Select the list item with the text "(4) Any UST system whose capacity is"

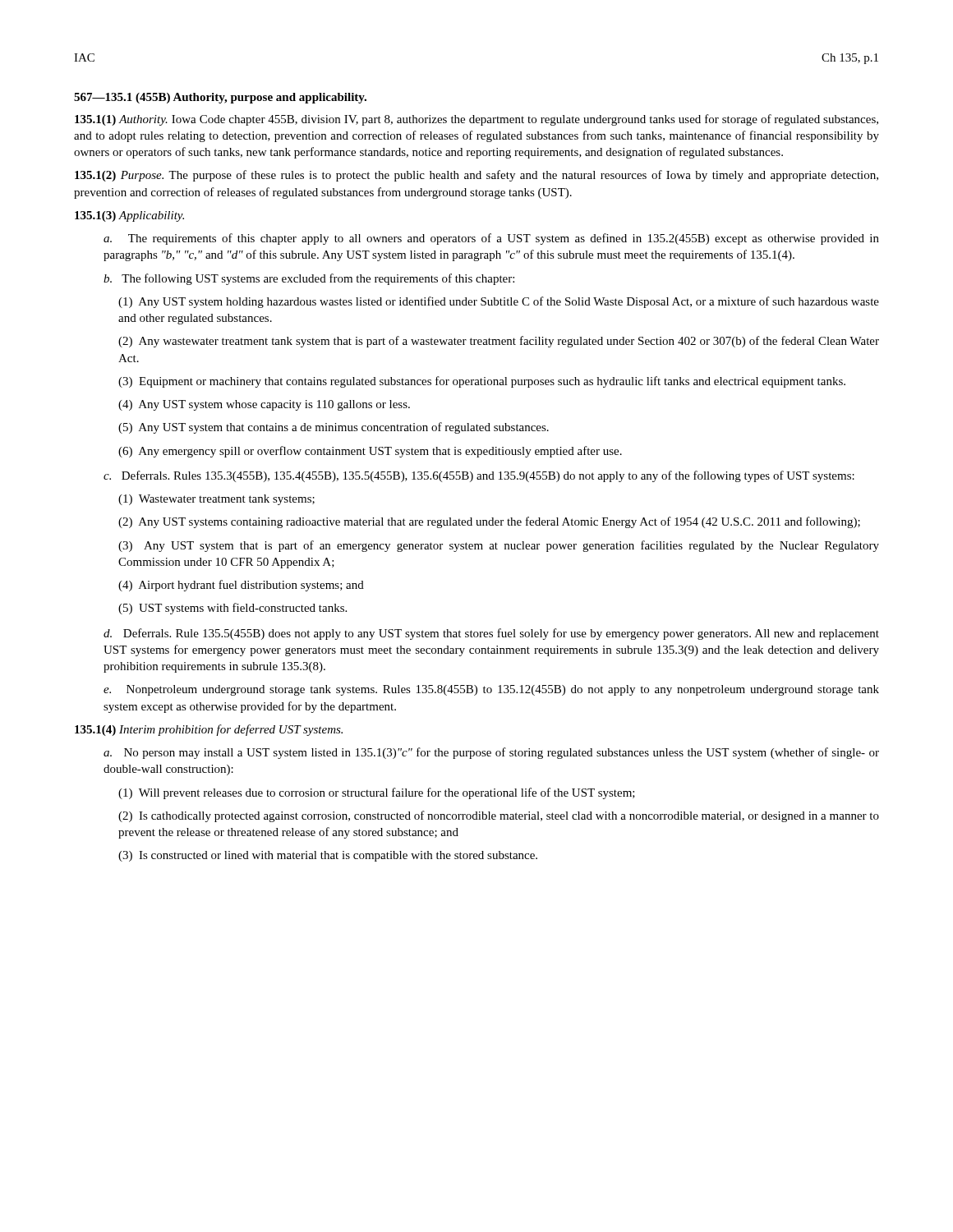click(264, 404)
